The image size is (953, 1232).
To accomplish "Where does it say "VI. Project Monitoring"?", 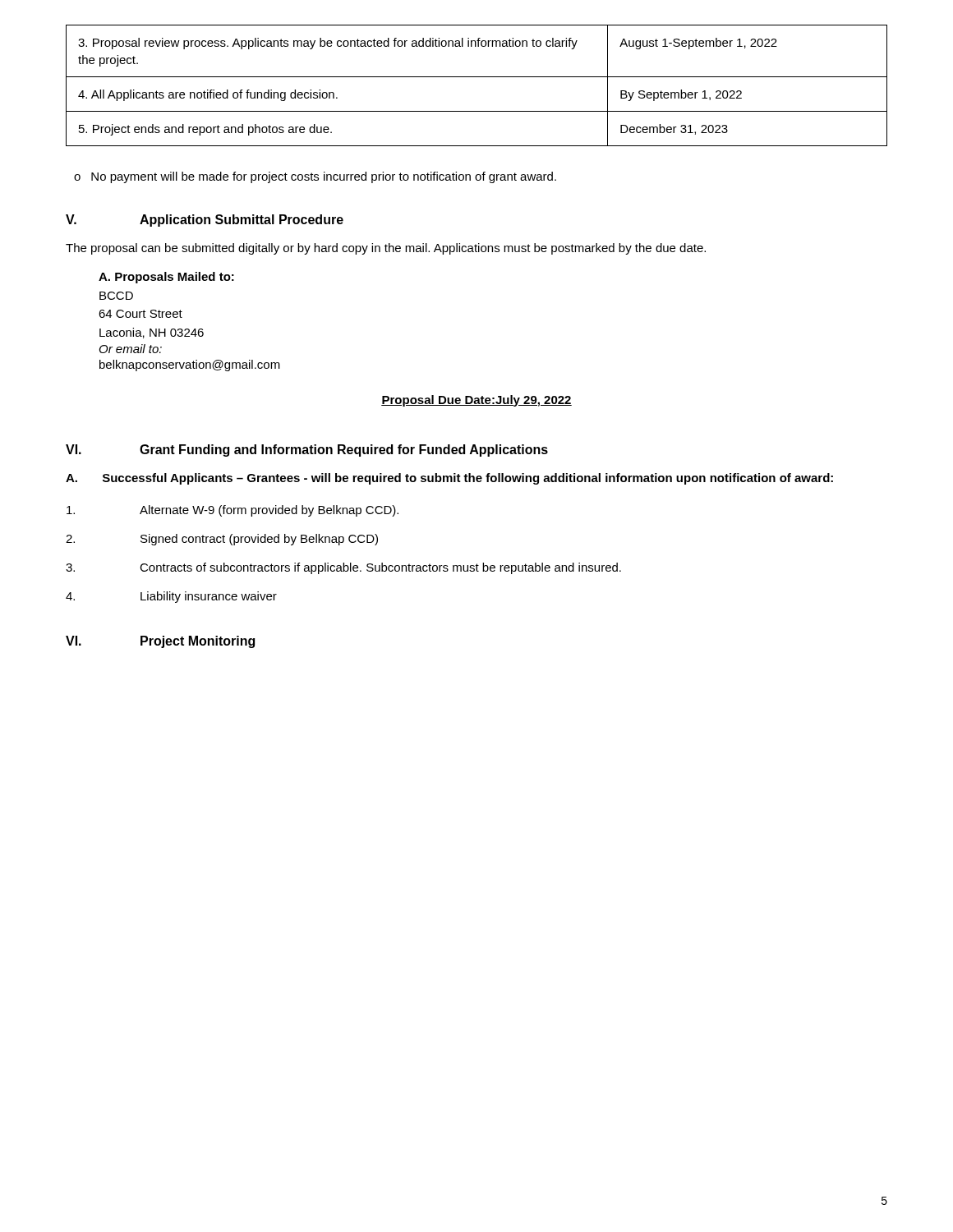I will click(x=161, y=641).
